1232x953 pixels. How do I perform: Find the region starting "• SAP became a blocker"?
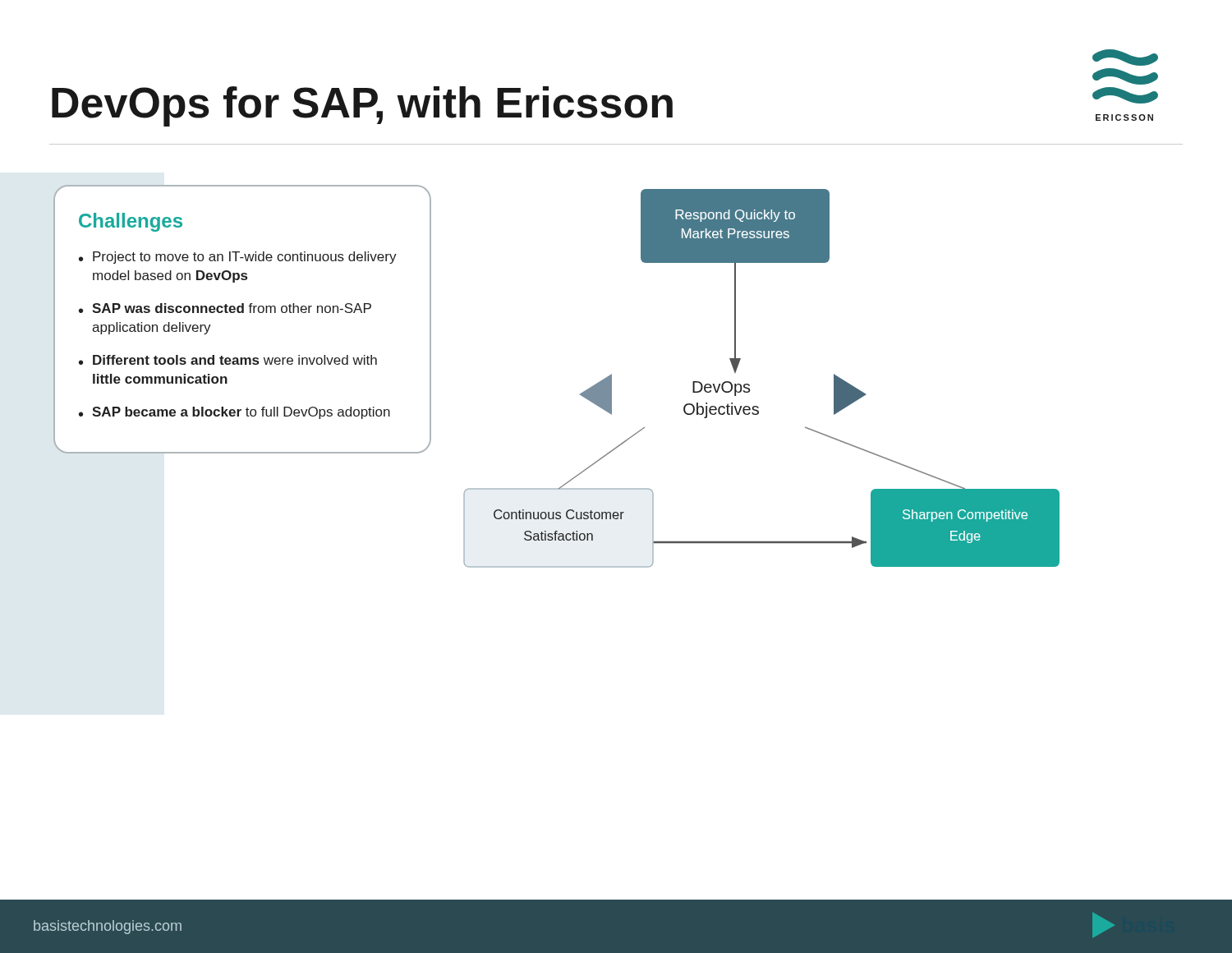tap(234, 414)
